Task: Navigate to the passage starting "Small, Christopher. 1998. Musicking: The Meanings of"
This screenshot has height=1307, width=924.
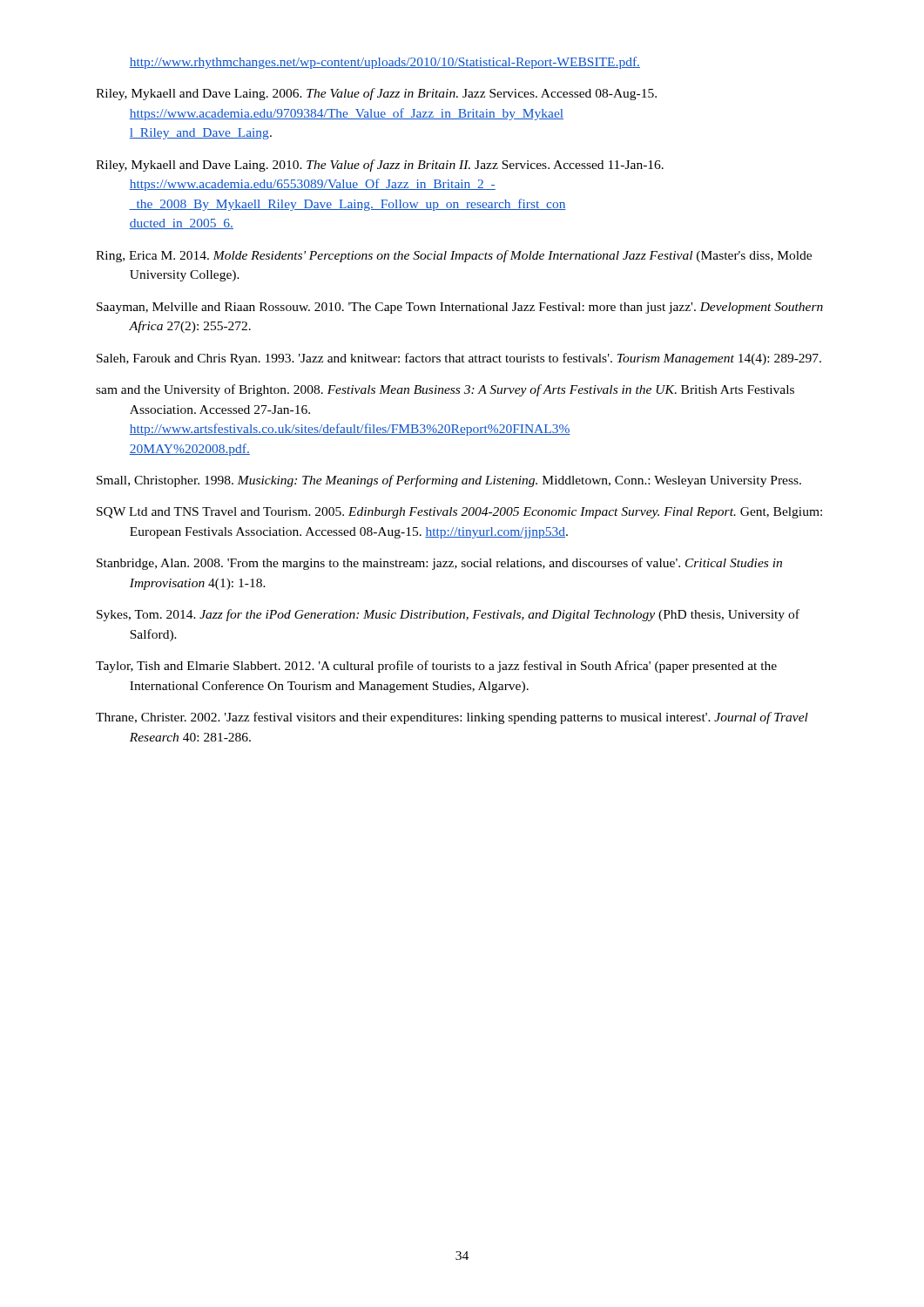Action: [449, 480]
